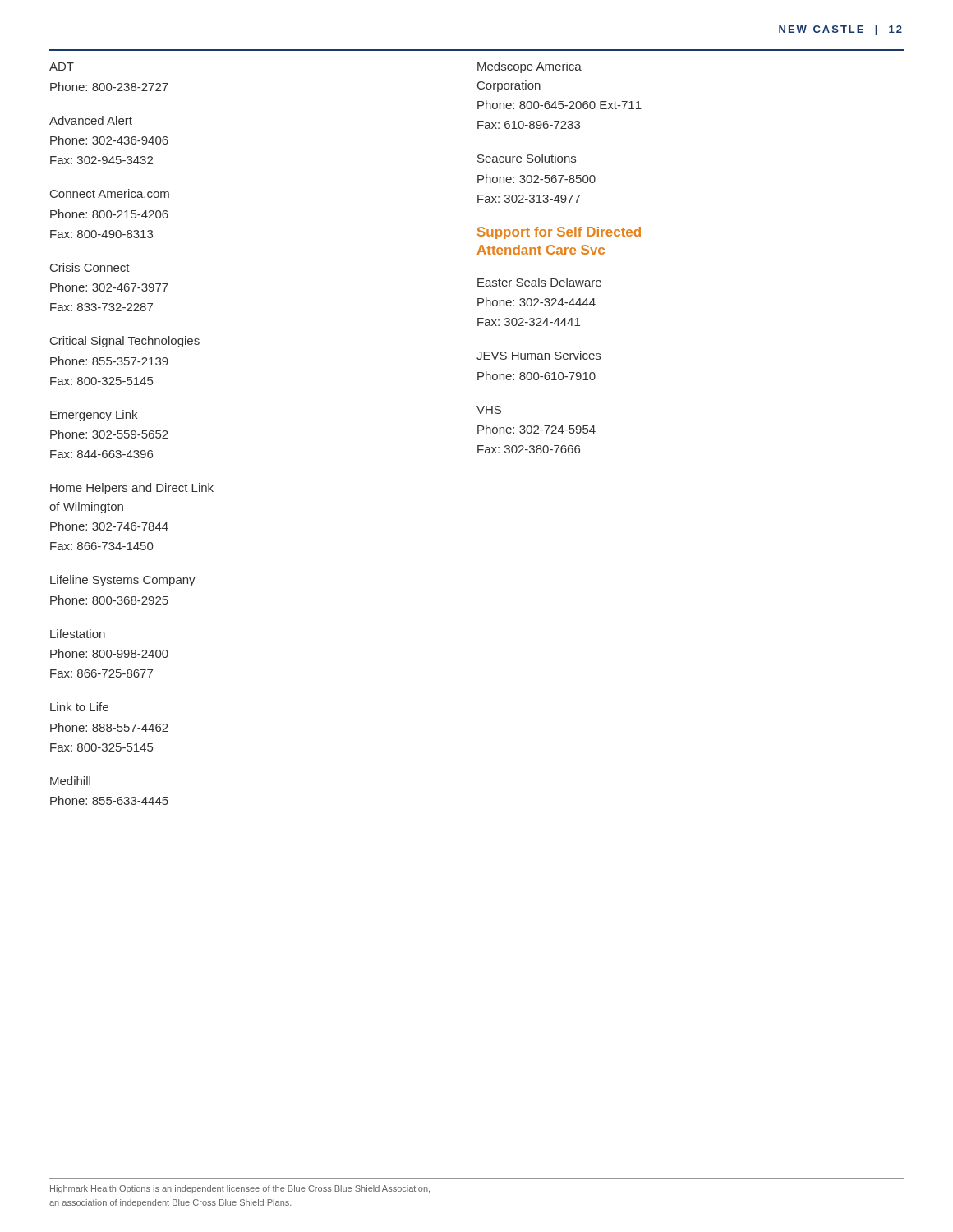Click on the list item that says "Easter Seals Delaware Phone: 302-324-4444Fax: 302-324-4441"
The width and height of the screenshot is (953, 1232).
point(539,282)
